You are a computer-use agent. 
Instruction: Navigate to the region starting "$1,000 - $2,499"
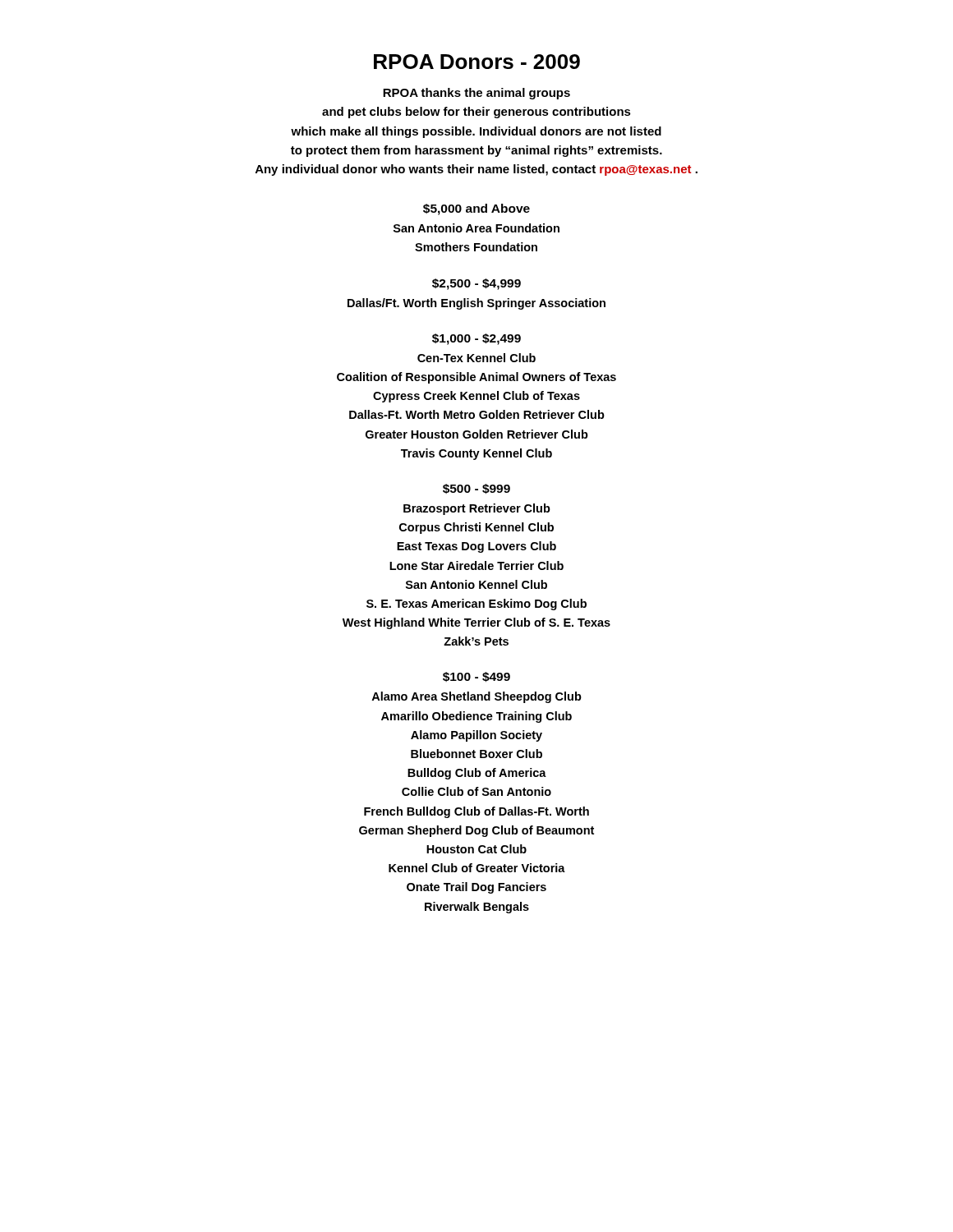click(476, 338)
